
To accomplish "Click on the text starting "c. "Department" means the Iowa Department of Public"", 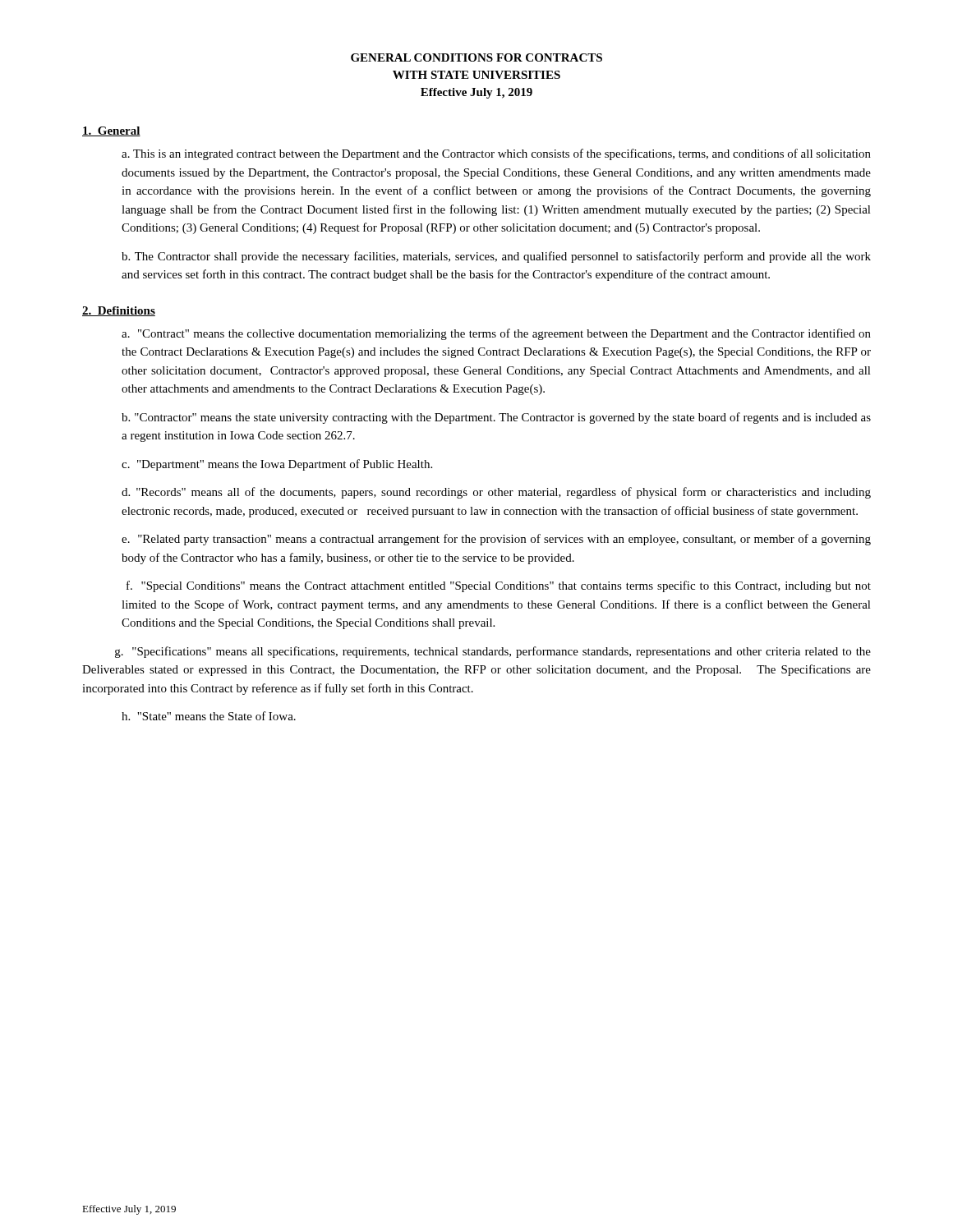I will pos(277,464).
